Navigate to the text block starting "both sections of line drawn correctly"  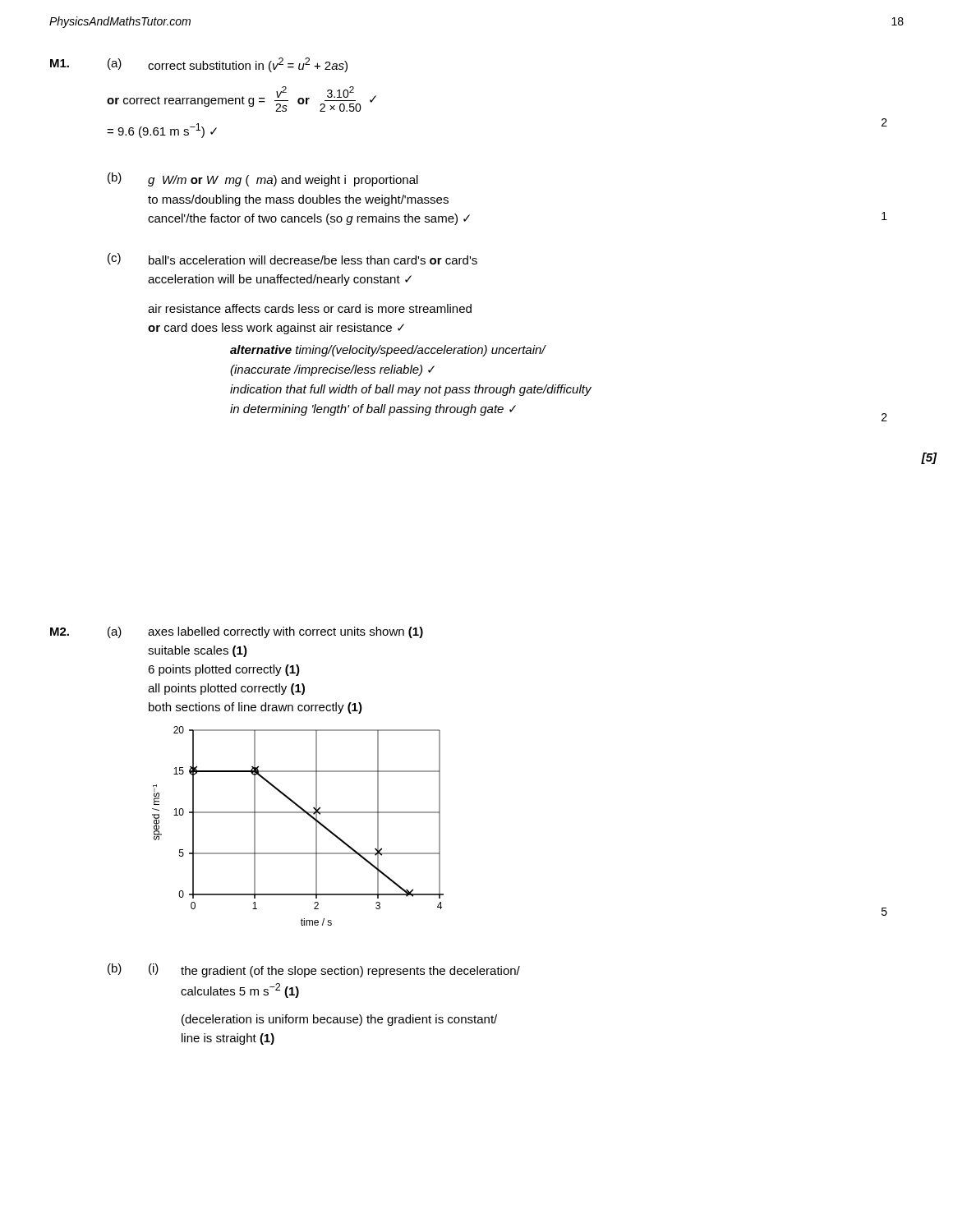255,707
